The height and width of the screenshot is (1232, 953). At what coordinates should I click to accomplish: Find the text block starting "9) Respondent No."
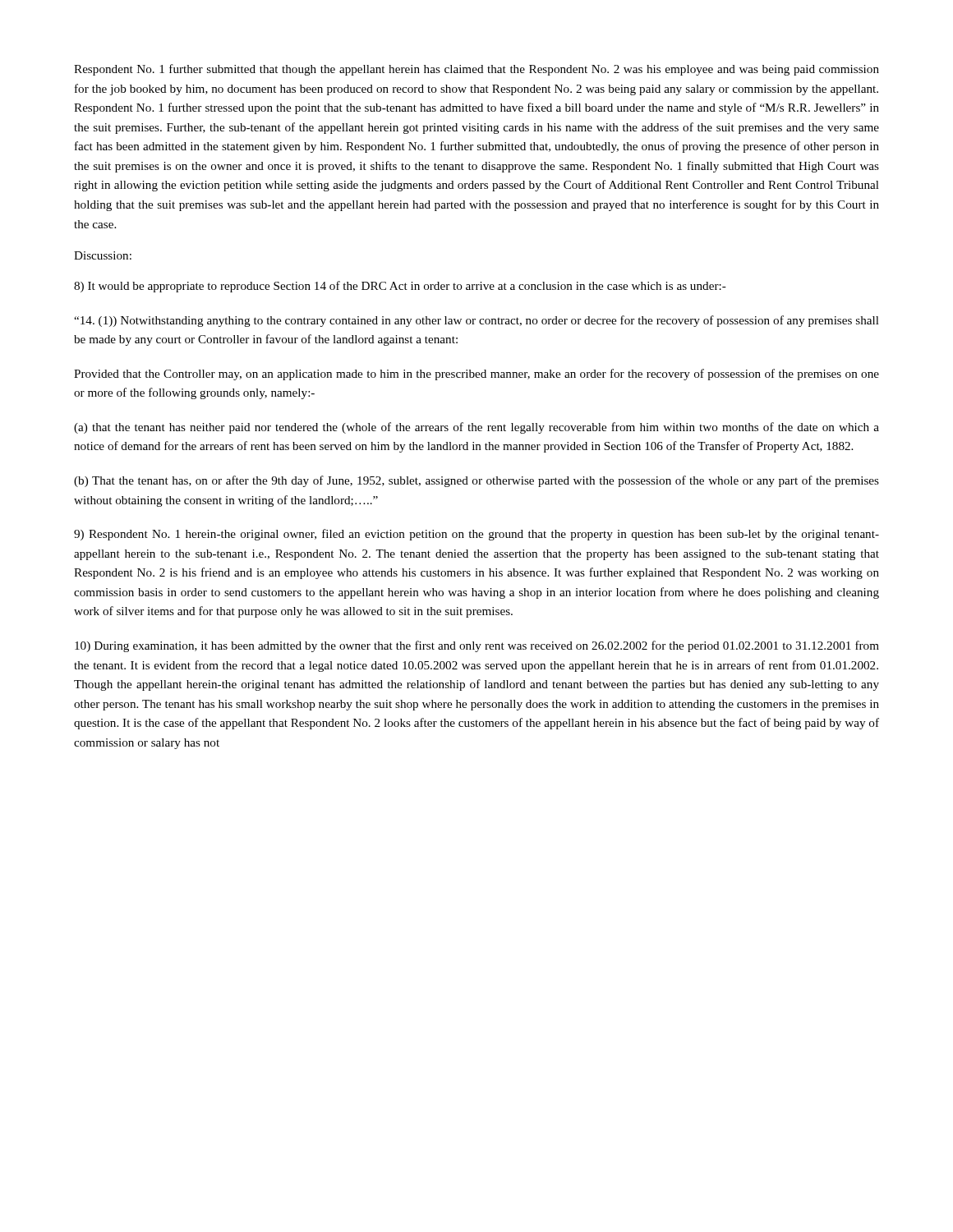(476, 572)
